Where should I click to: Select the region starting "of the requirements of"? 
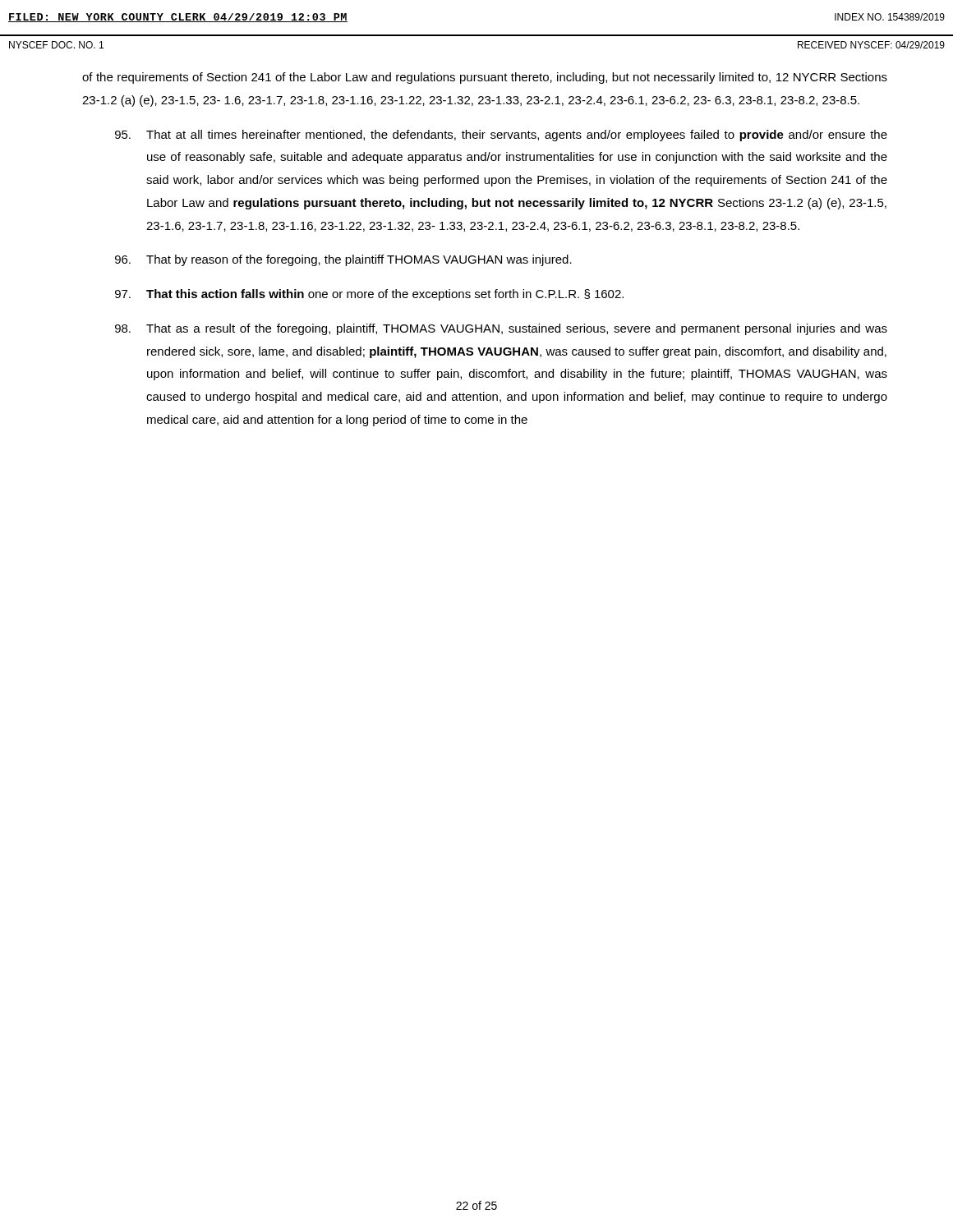click(485, 88)
